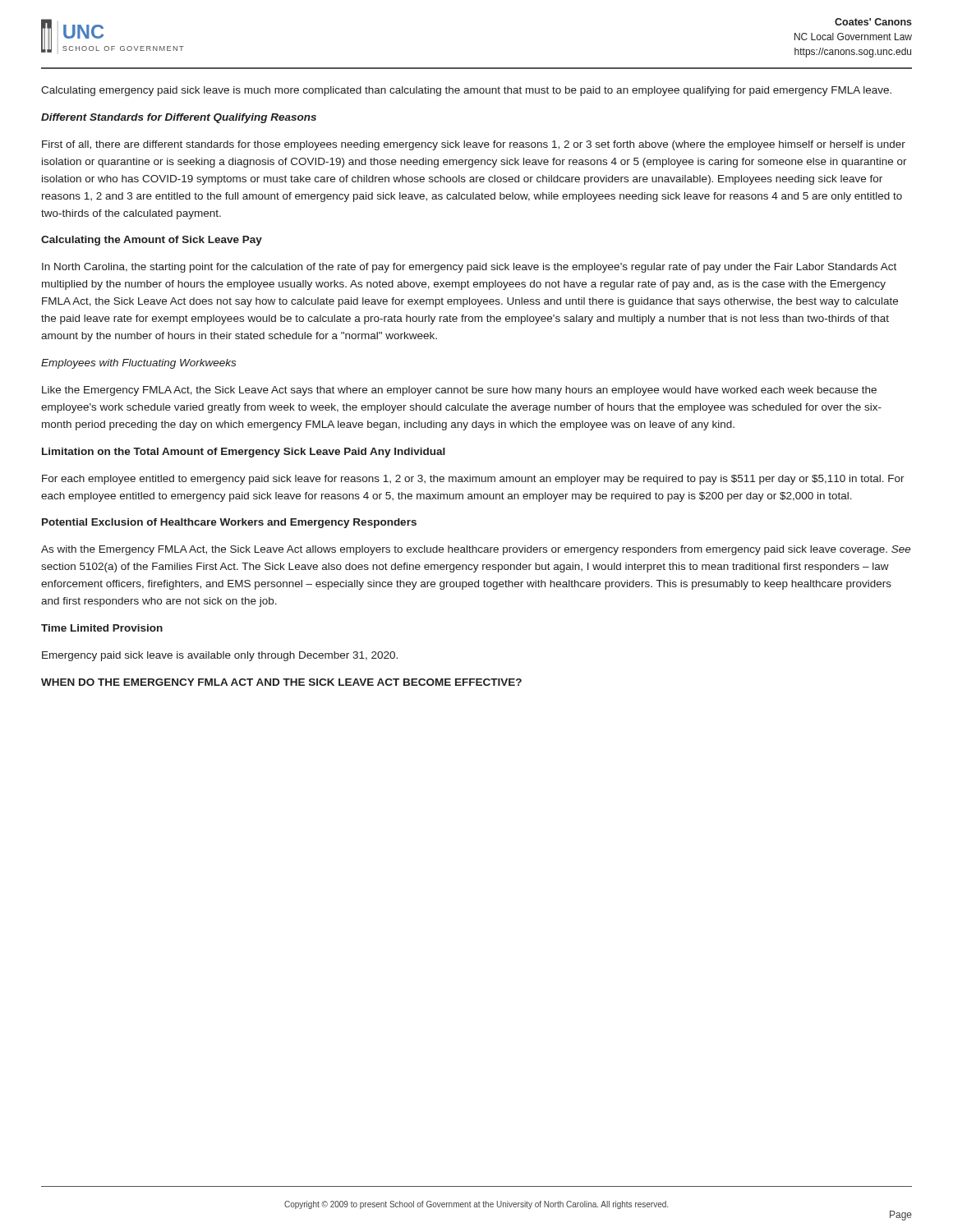This screenshot has height=1232, width=953.
Task: Where is the section header that starts "Potential Exclusion of Healthcare"?
Action: 229,523
